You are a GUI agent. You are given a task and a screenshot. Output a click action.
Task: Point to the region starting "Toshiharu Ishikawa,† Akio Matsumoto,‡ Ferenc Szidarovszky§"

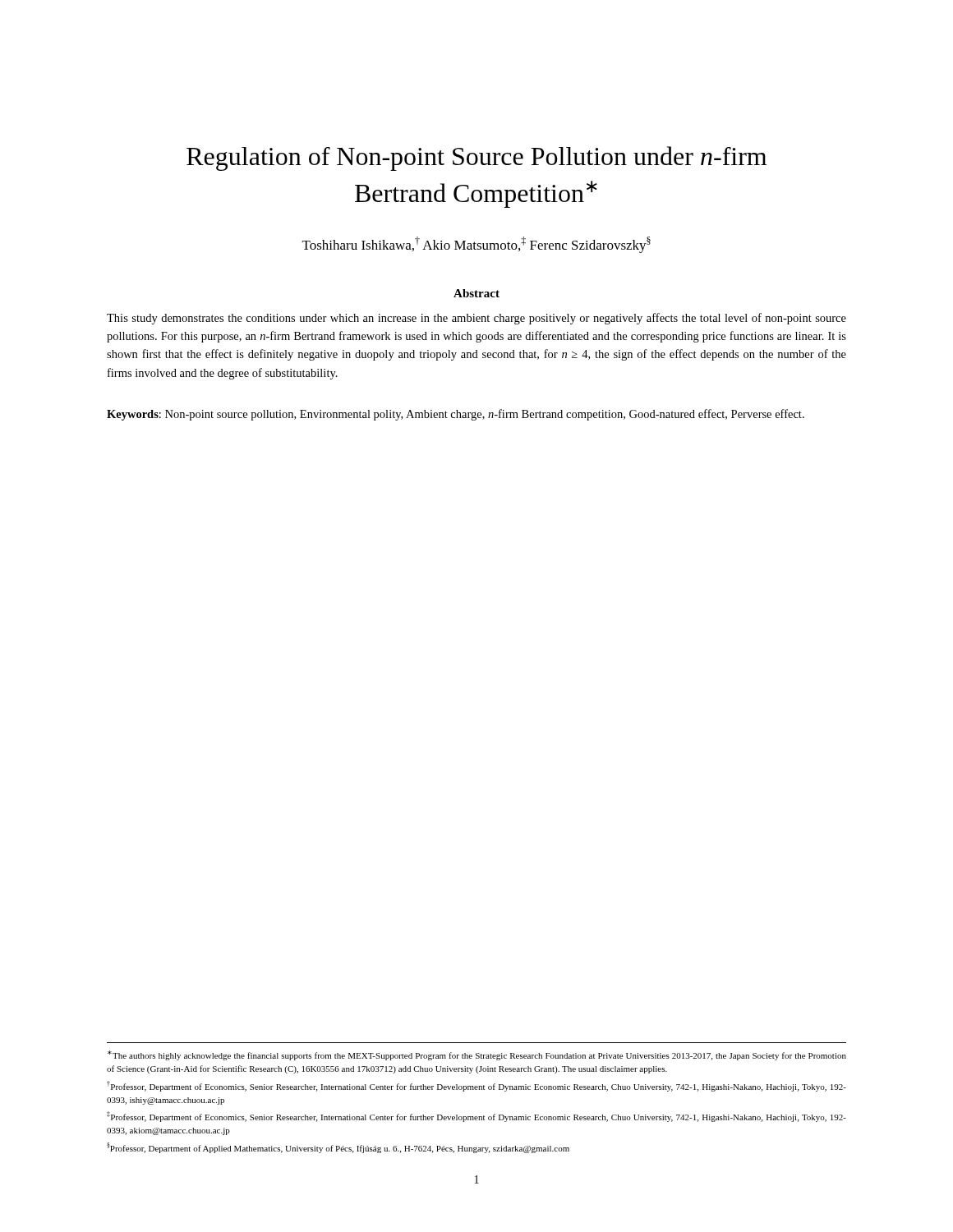(476, 244)
